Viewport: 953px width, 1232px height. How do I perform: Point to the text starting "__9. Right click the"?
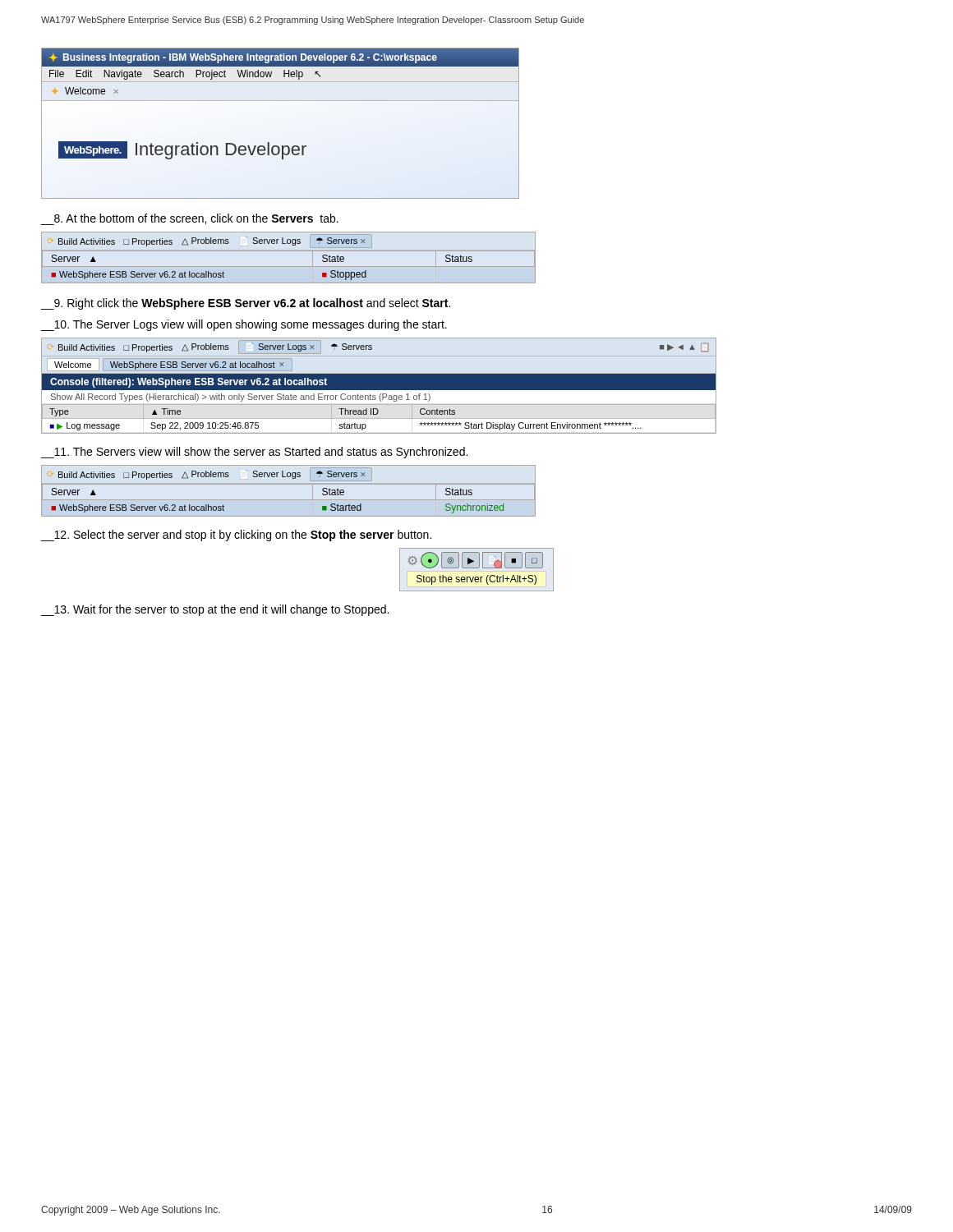point(246,303)
